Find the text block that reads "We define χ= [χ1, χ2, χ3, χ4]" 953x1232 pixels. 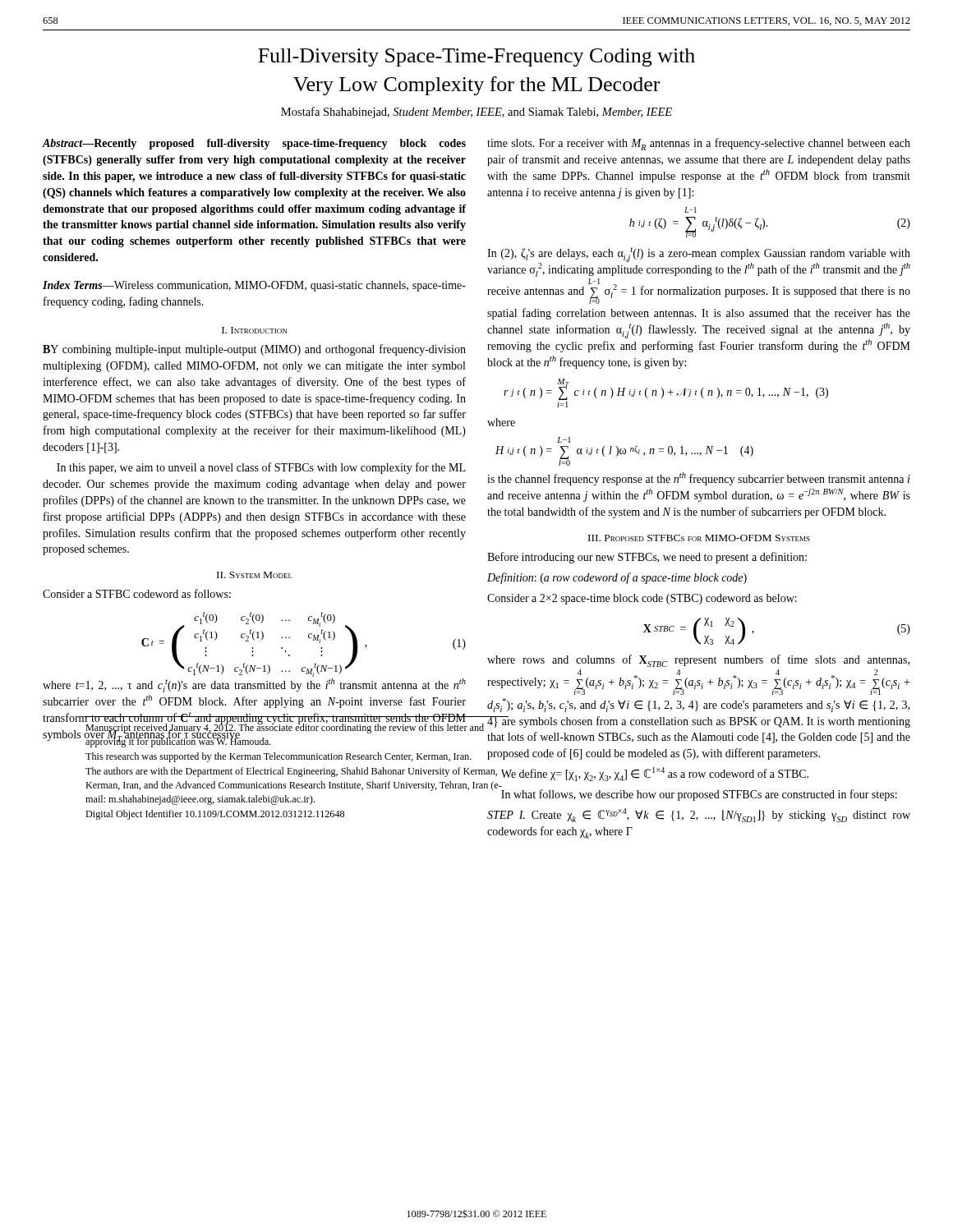tap(699, 775)
